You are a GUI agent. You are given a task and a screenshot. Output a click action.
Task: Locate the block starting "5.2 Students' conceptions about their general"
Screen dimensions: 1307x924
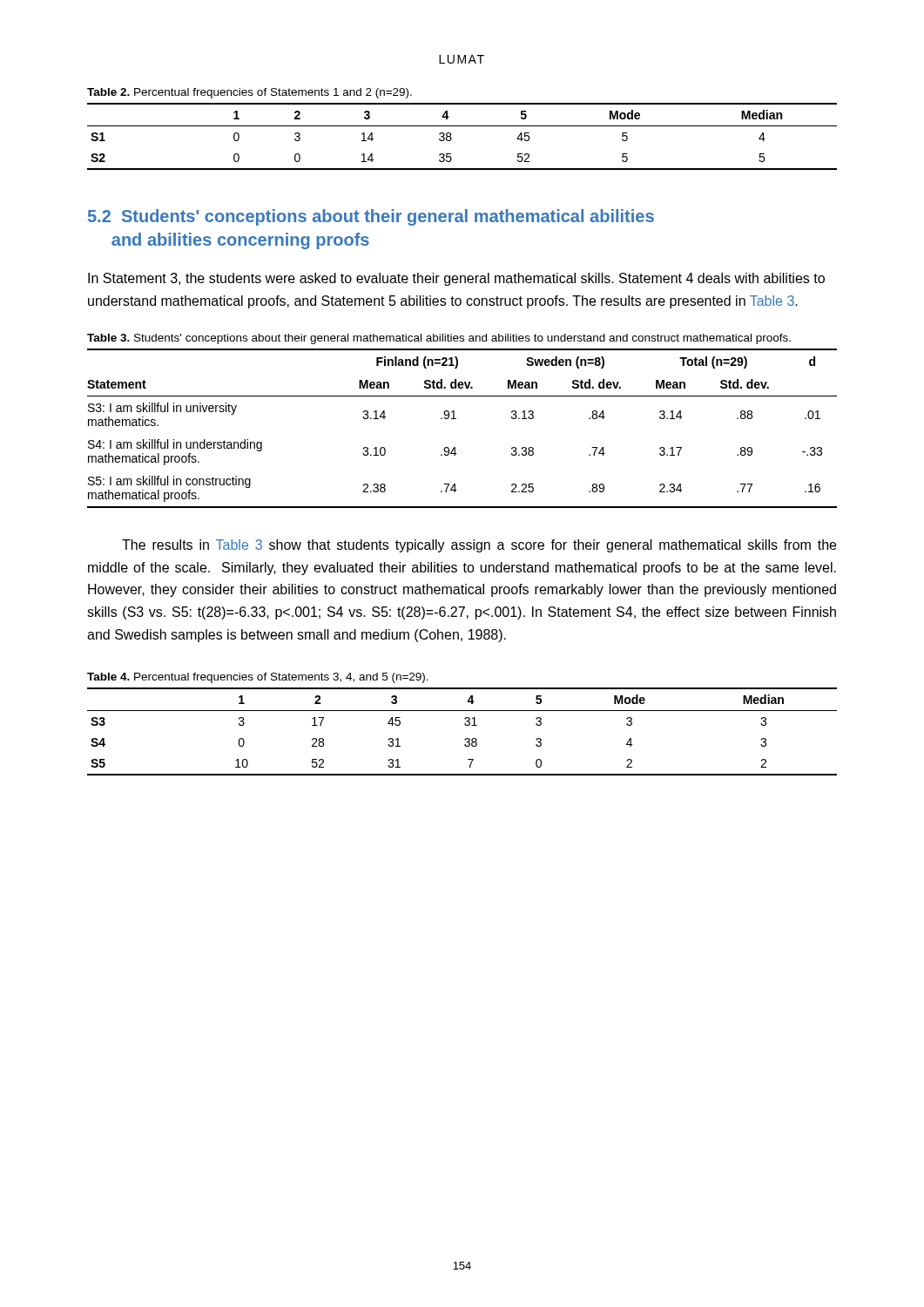pyautogui.click(x=371, y=228)
